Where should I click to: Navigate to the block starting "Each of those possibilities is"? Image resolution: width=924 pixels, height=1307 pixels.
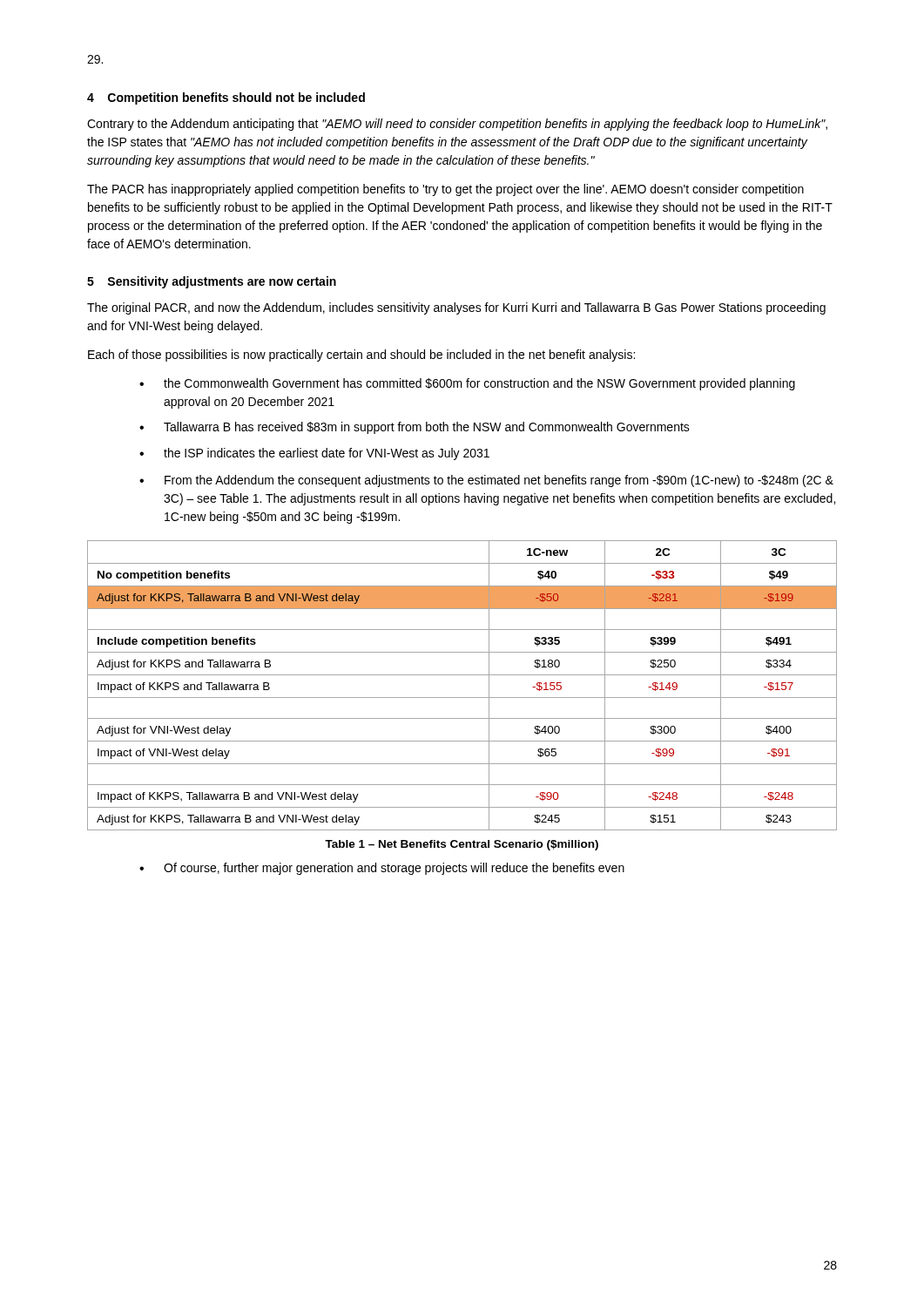(x=362, y=355)
